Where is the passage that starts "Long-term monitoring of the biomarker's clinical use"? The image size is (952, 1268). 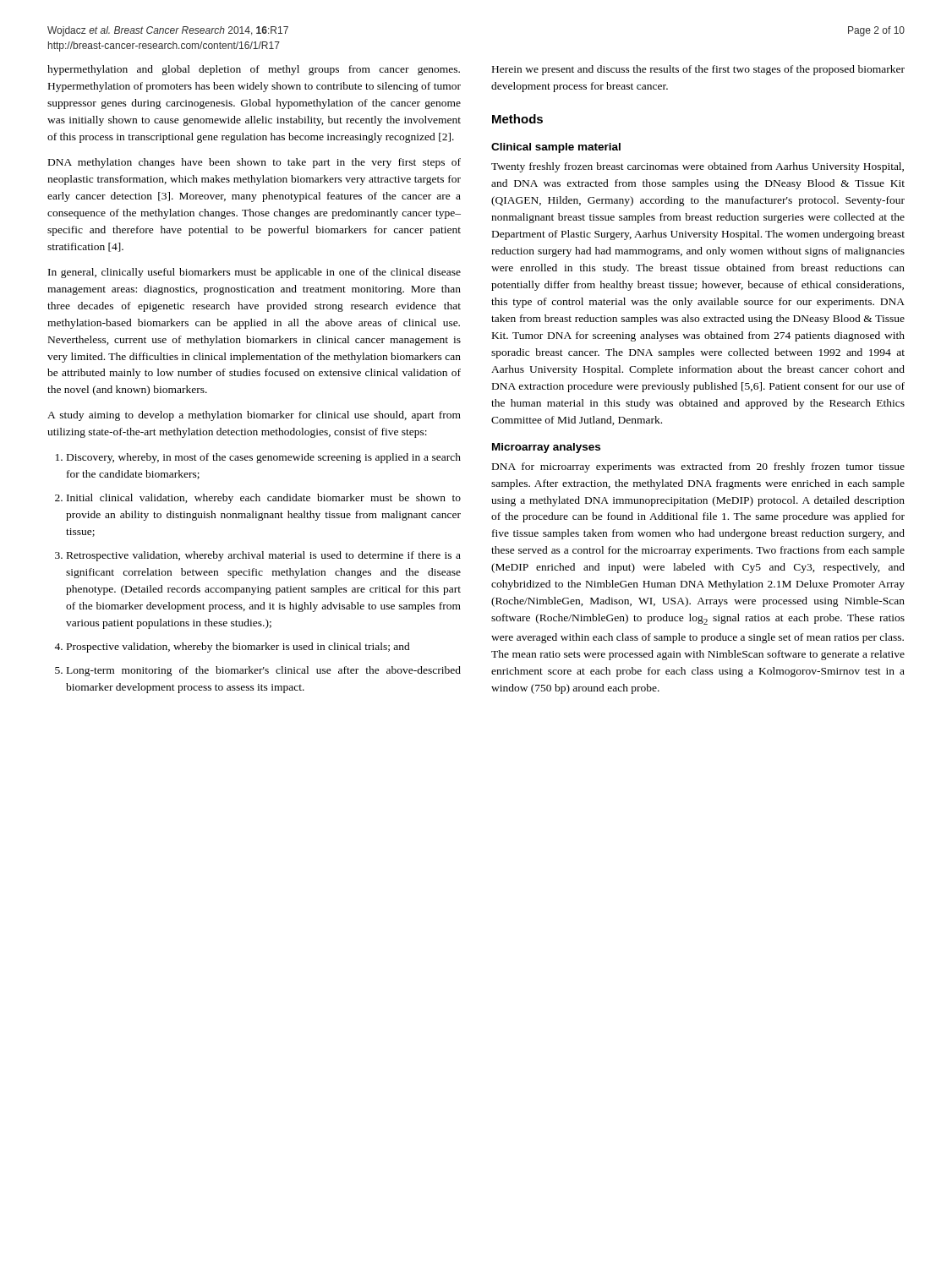[263, 679]
